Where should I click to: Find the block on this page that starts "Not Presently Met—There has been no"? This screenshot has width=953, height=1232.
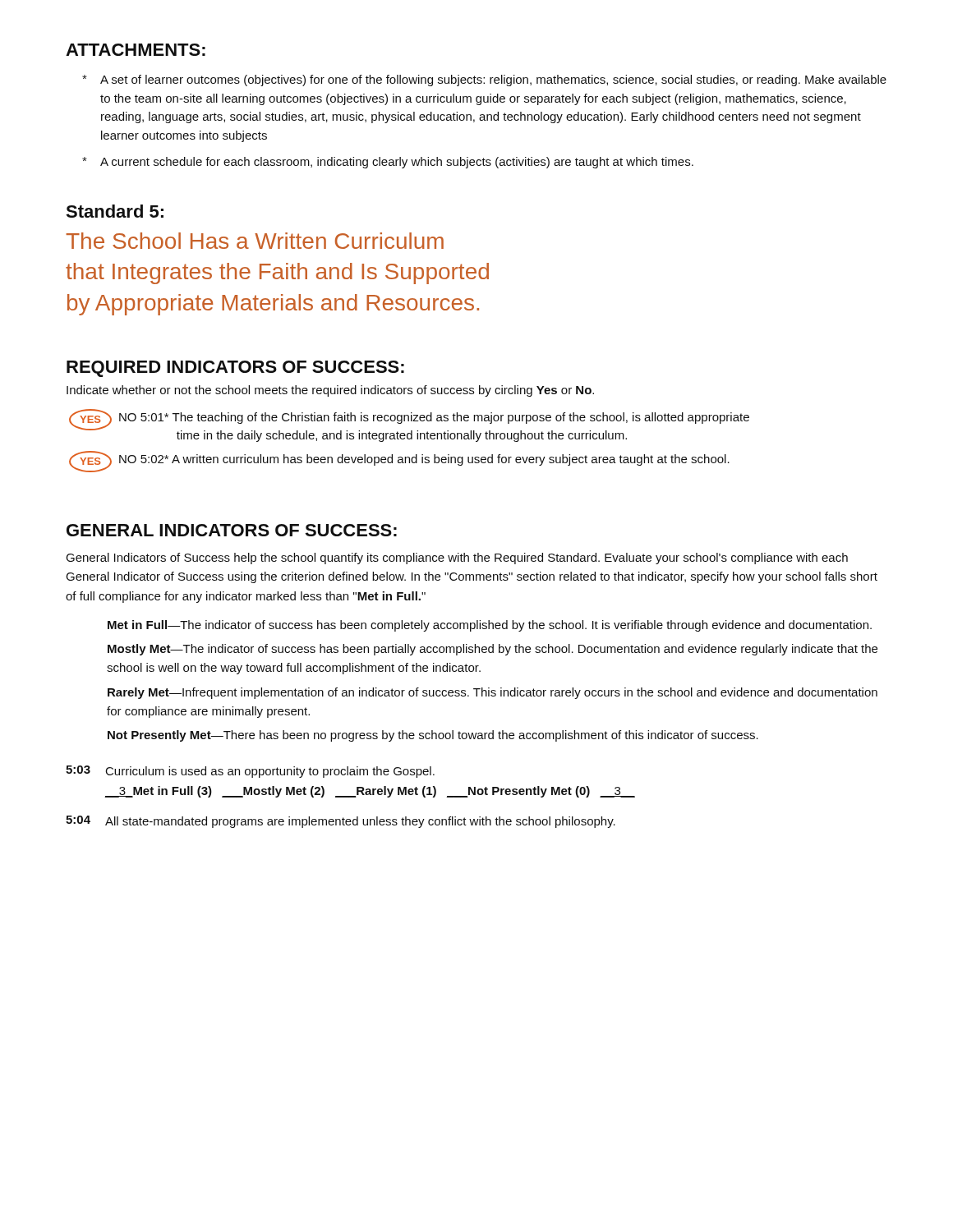point(433,735)
